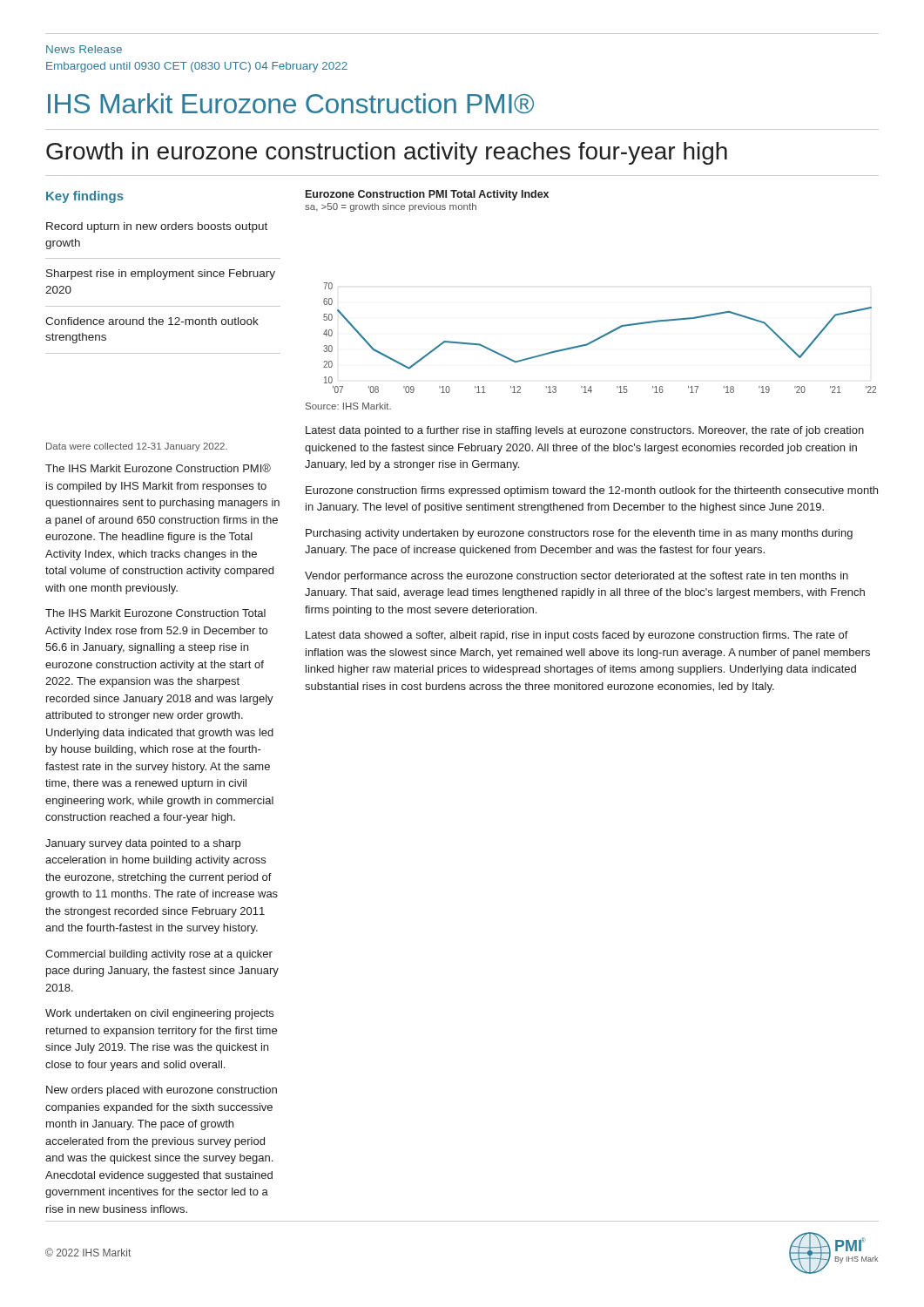
Task: Select the footnote that says "Data were collected 12-31"
Action: 163,446
